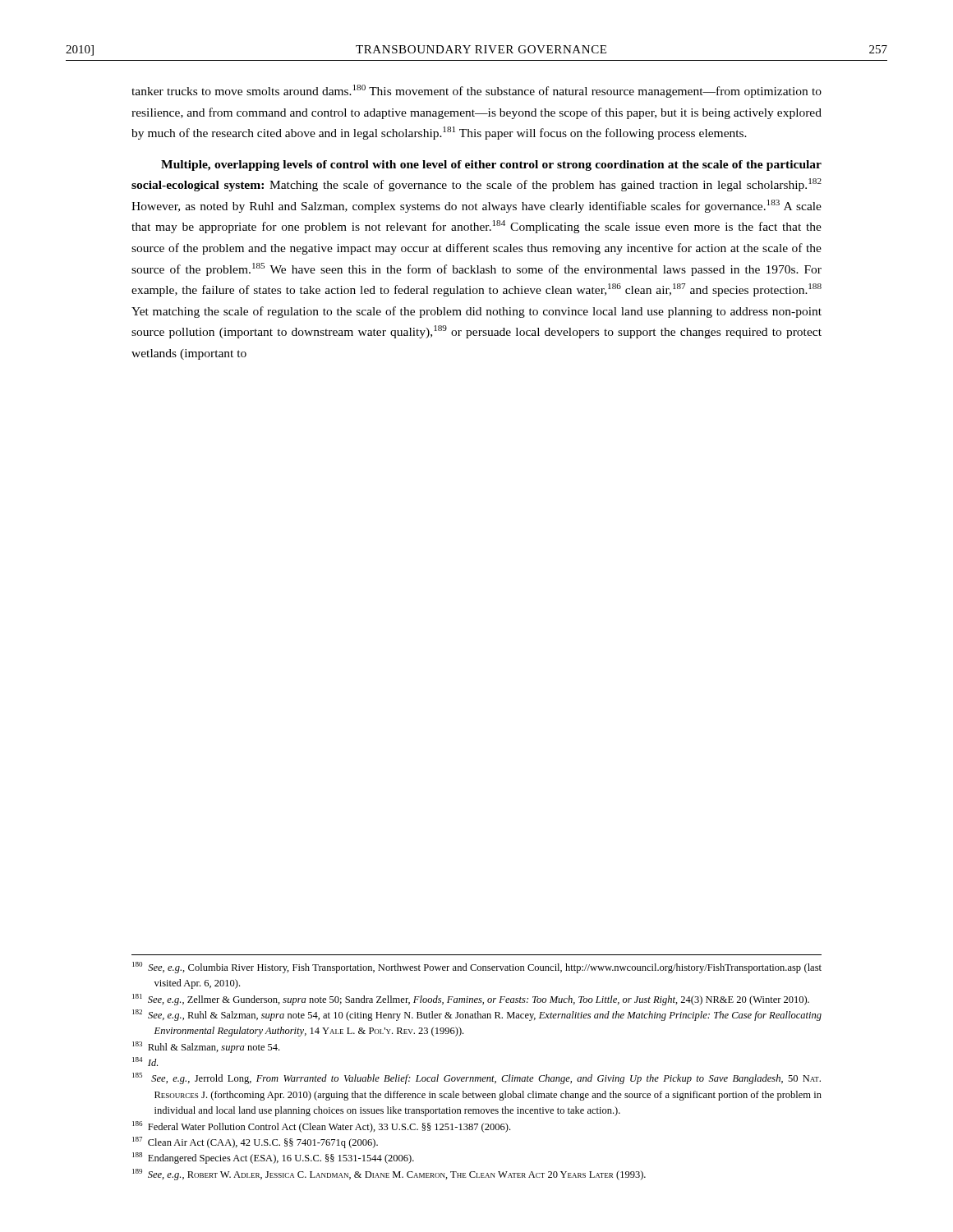The image size is (953, 1232).
Task: Find the element starting "184 Id."
Action: [x=145, y=1062]
